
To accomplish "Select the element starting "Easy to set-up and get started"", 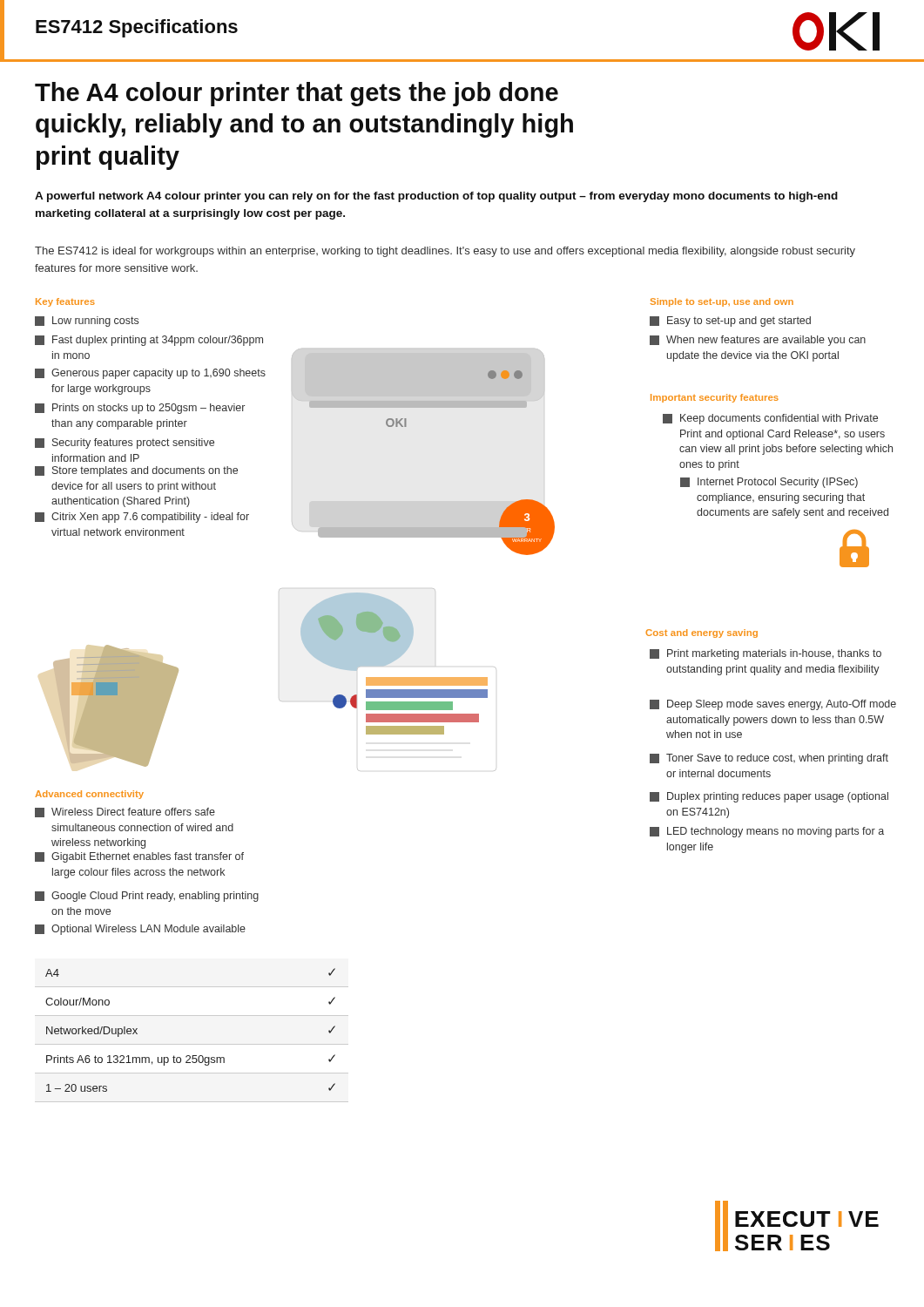I will 731,321.
